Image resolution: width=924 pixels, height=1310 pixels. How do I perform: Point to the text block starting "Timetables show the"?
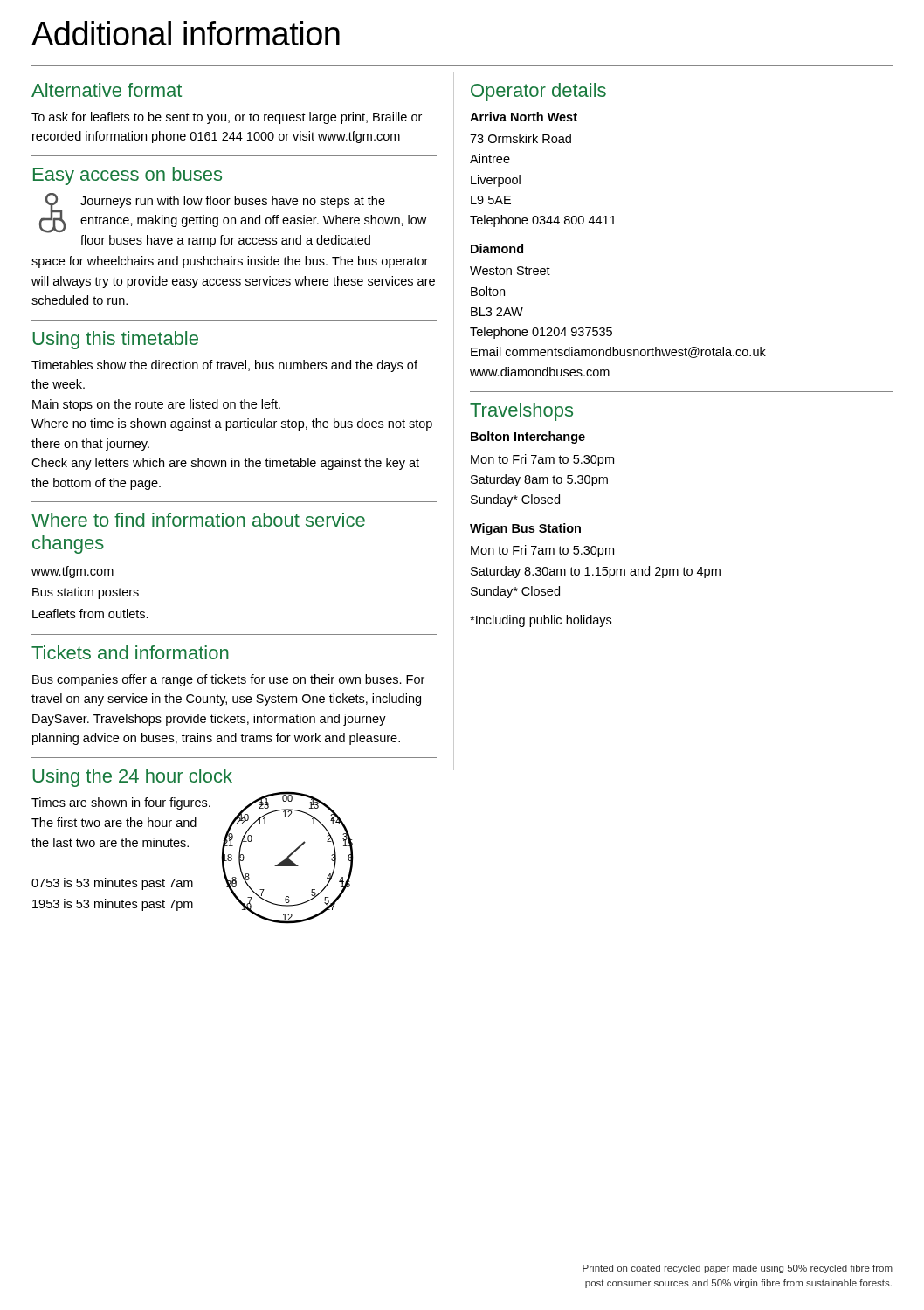232,424
